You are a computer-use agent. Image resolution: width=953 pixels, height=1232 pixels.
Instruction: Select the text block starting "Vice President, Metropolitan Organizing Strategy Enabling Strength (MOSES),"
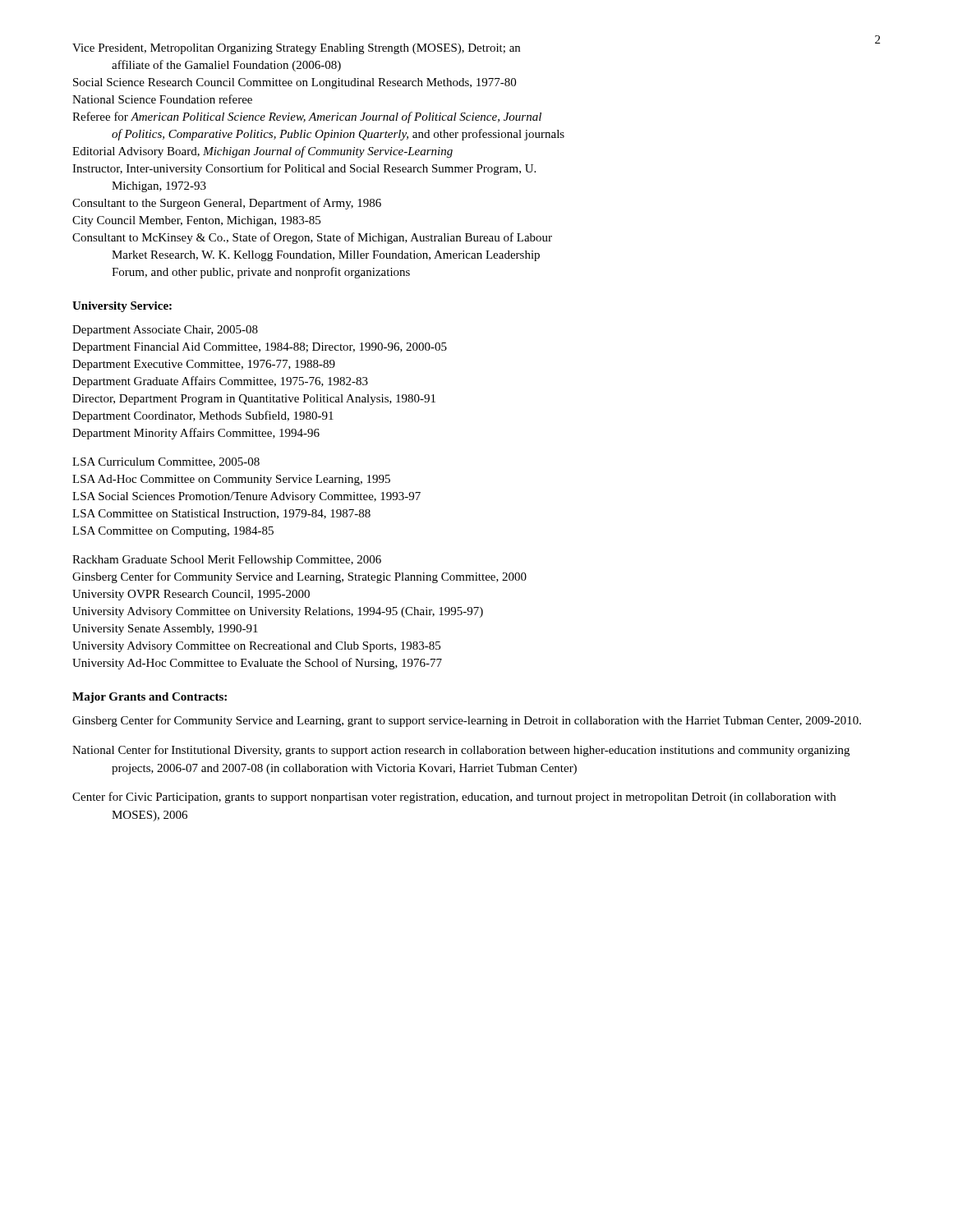click(297, 56)
